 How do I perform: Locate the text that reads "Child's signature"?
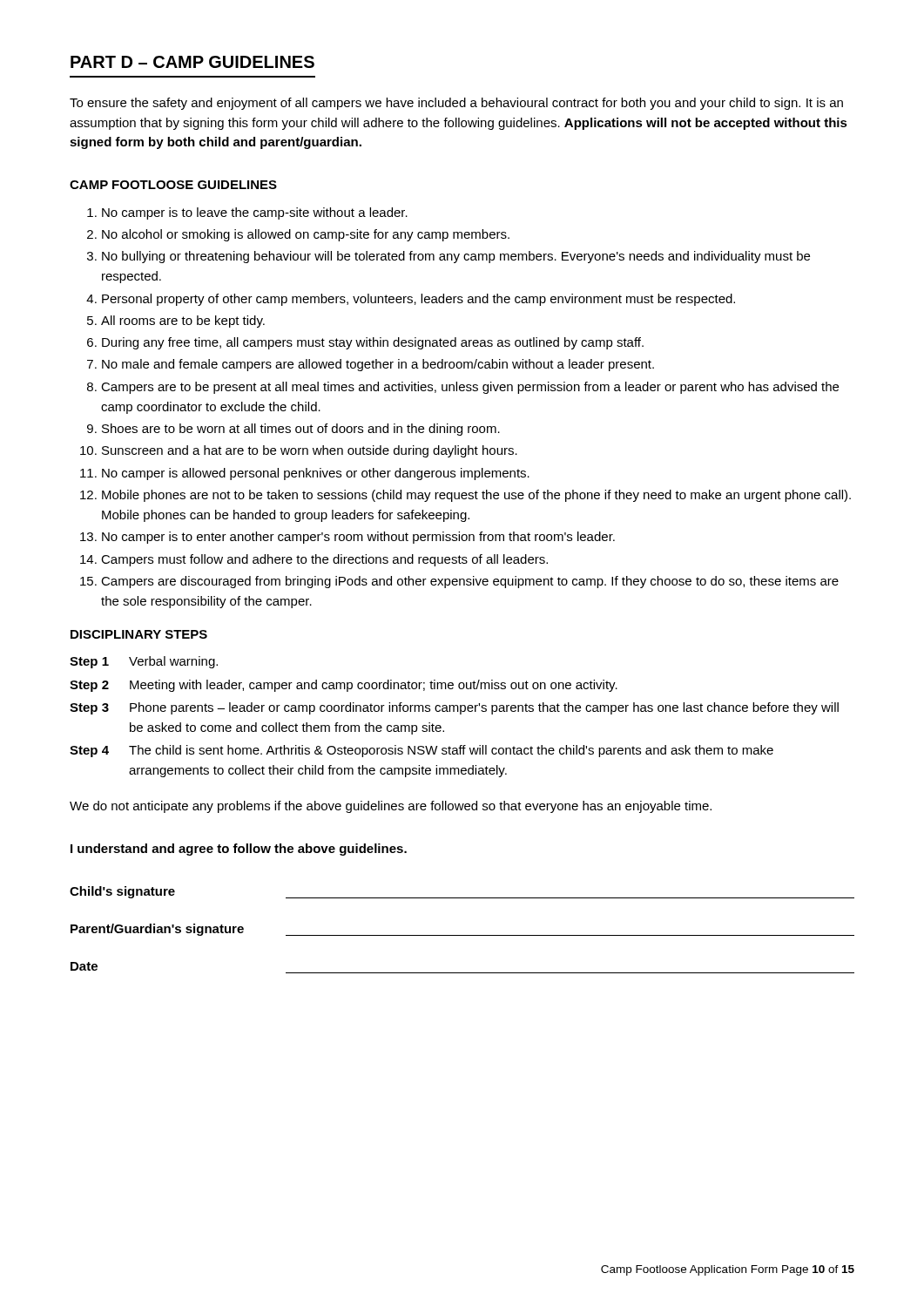(462, 889)
